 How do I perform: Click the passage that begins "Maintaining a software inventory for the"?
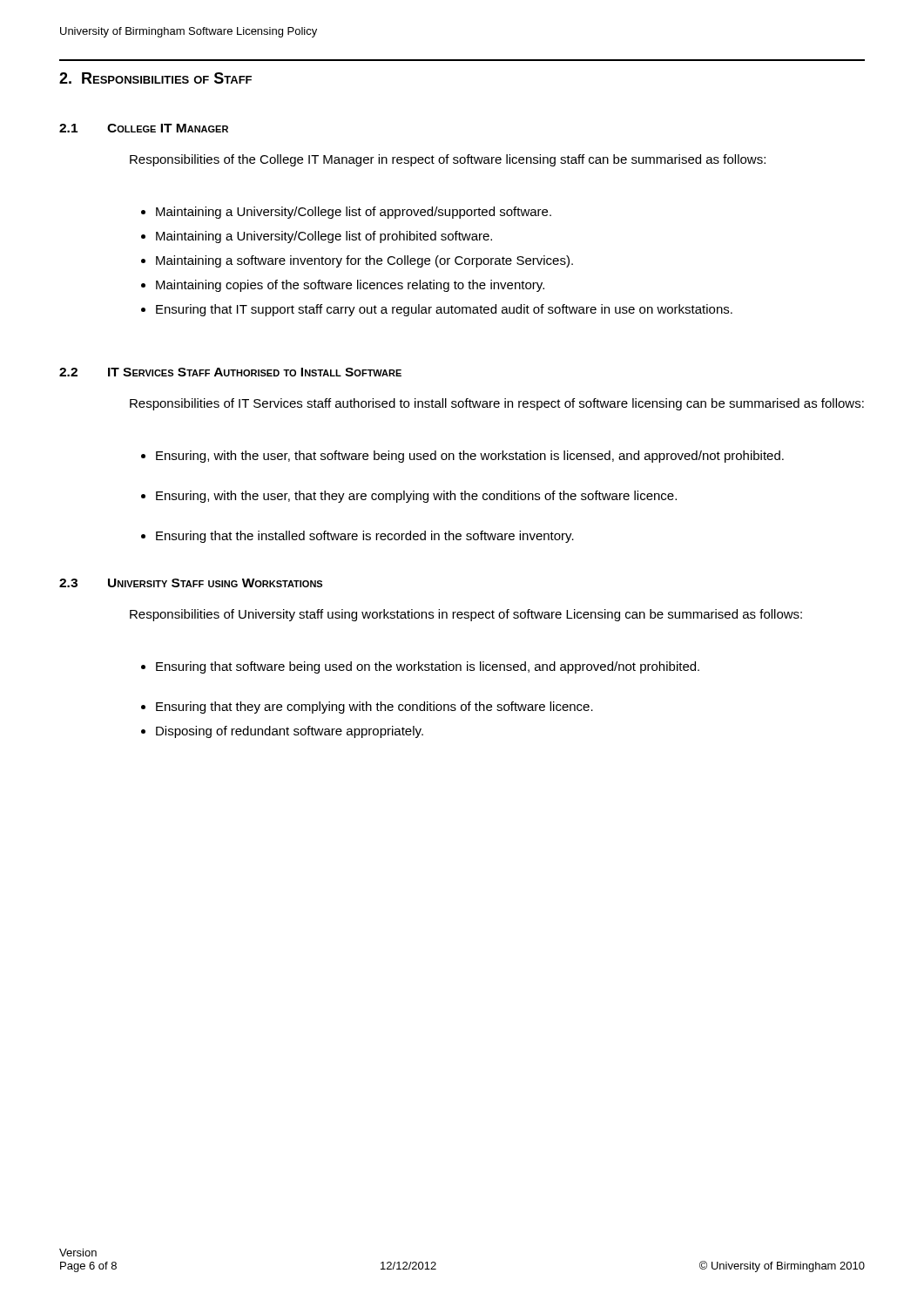tap(497, 261)
